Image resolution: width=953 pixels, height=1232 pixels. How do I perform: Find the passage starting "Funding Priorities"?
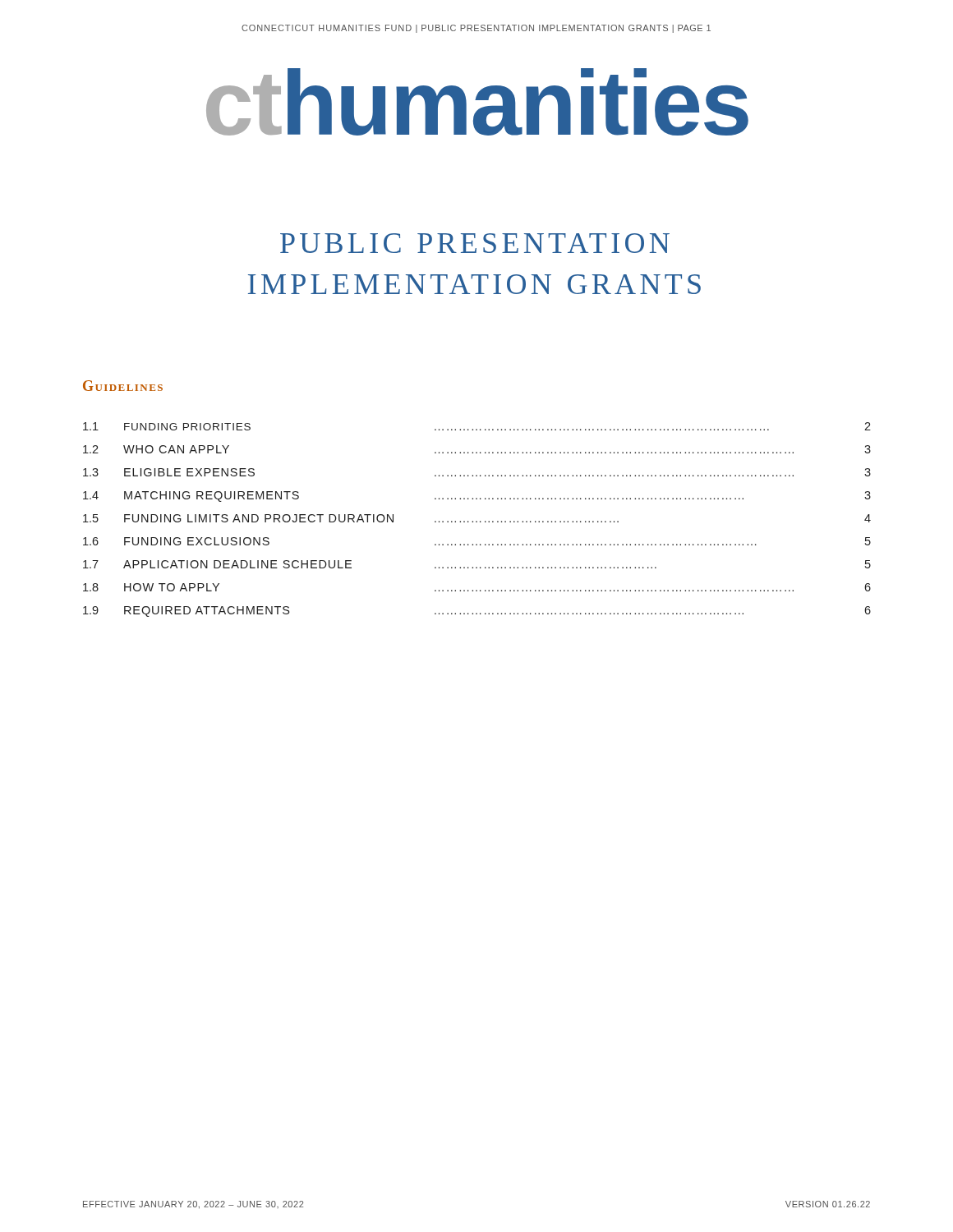coord(187,427)
